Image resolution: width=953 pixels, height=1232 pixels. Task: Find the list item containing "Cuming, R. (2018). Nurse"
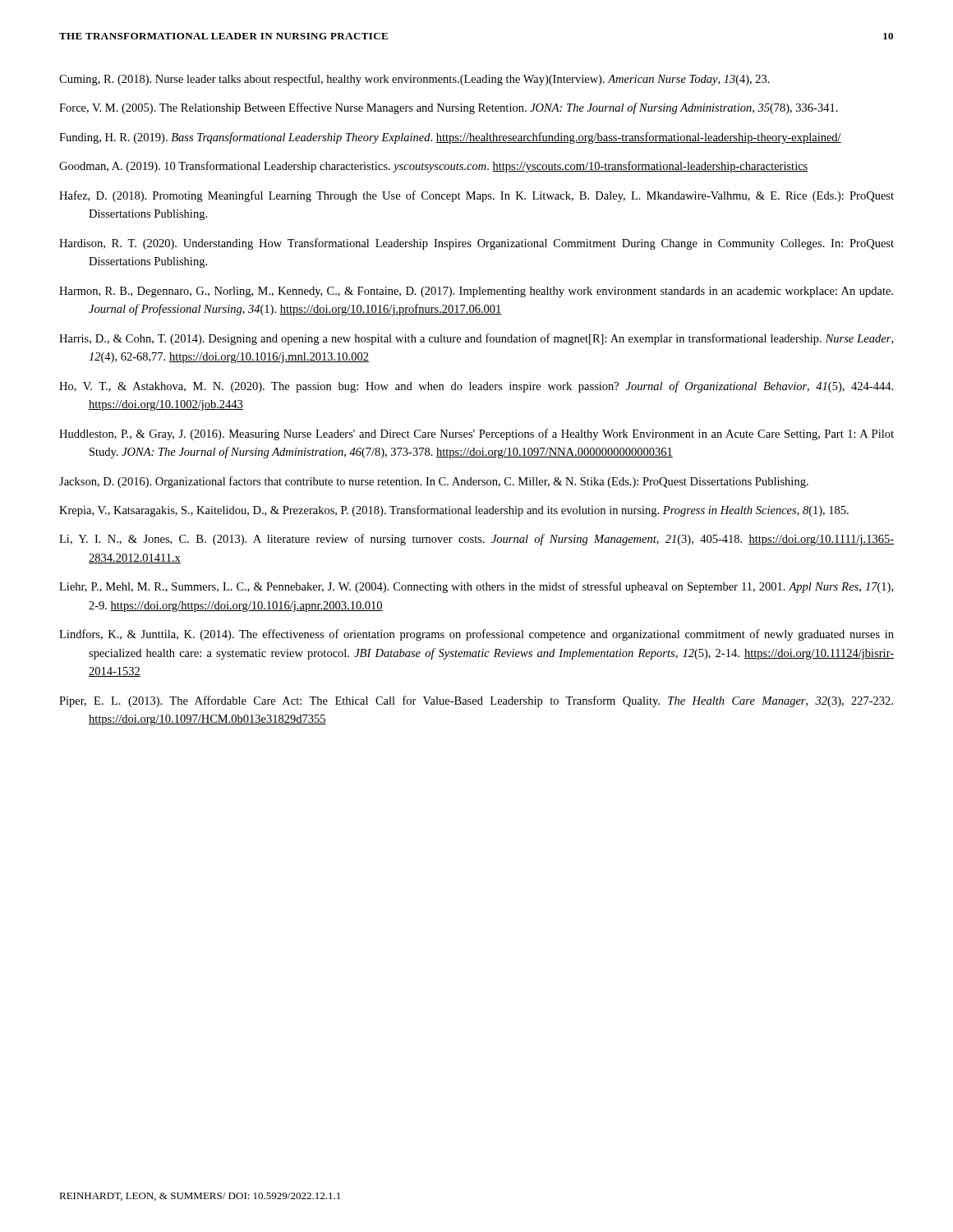(415, 79)
